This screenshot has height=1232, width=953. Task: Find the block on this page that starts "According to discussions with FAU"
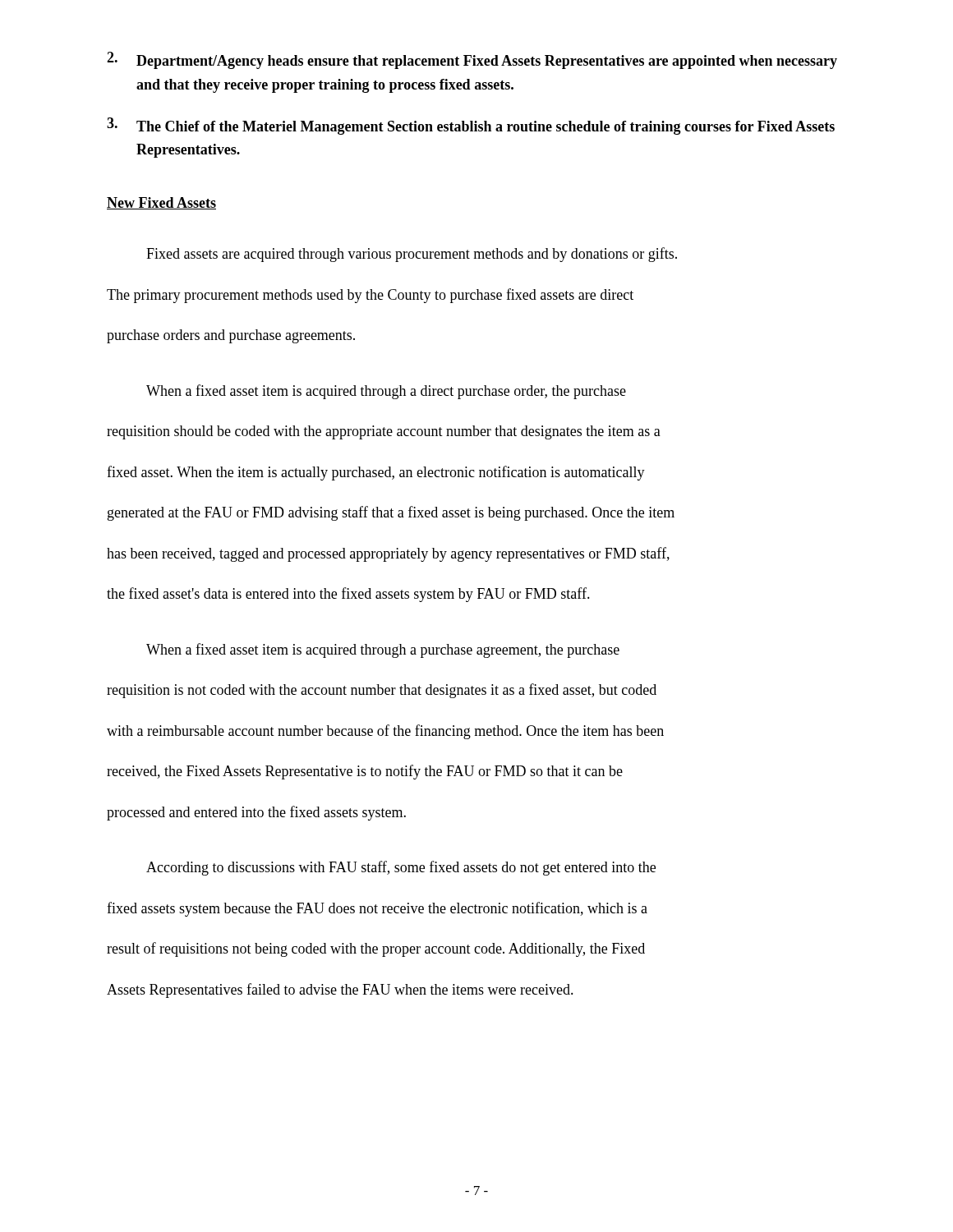(x=401, y=868)
